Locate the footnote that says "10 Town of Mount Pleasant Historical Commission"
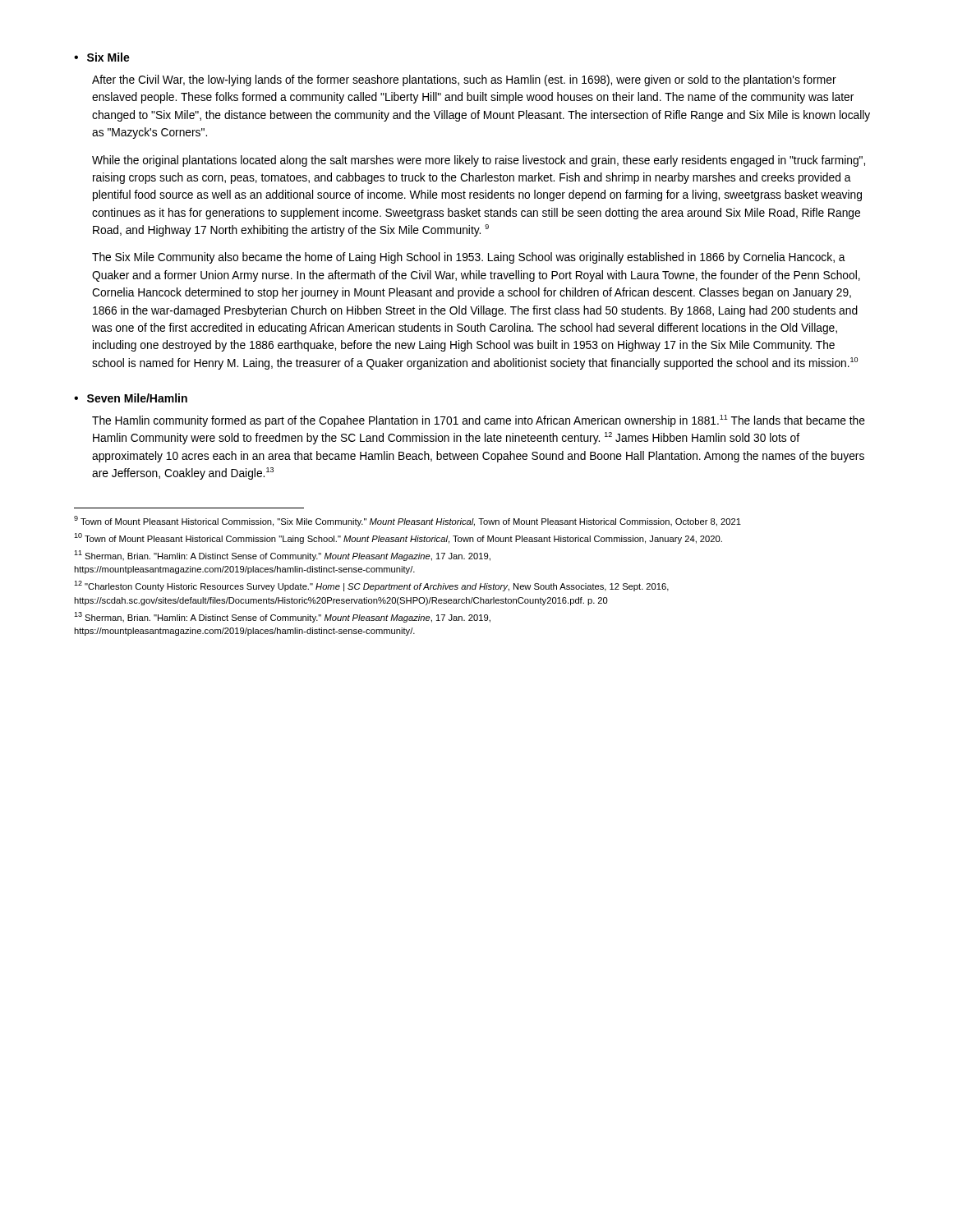The width and height of the screenshot is (953, 1232). (398, 538)
